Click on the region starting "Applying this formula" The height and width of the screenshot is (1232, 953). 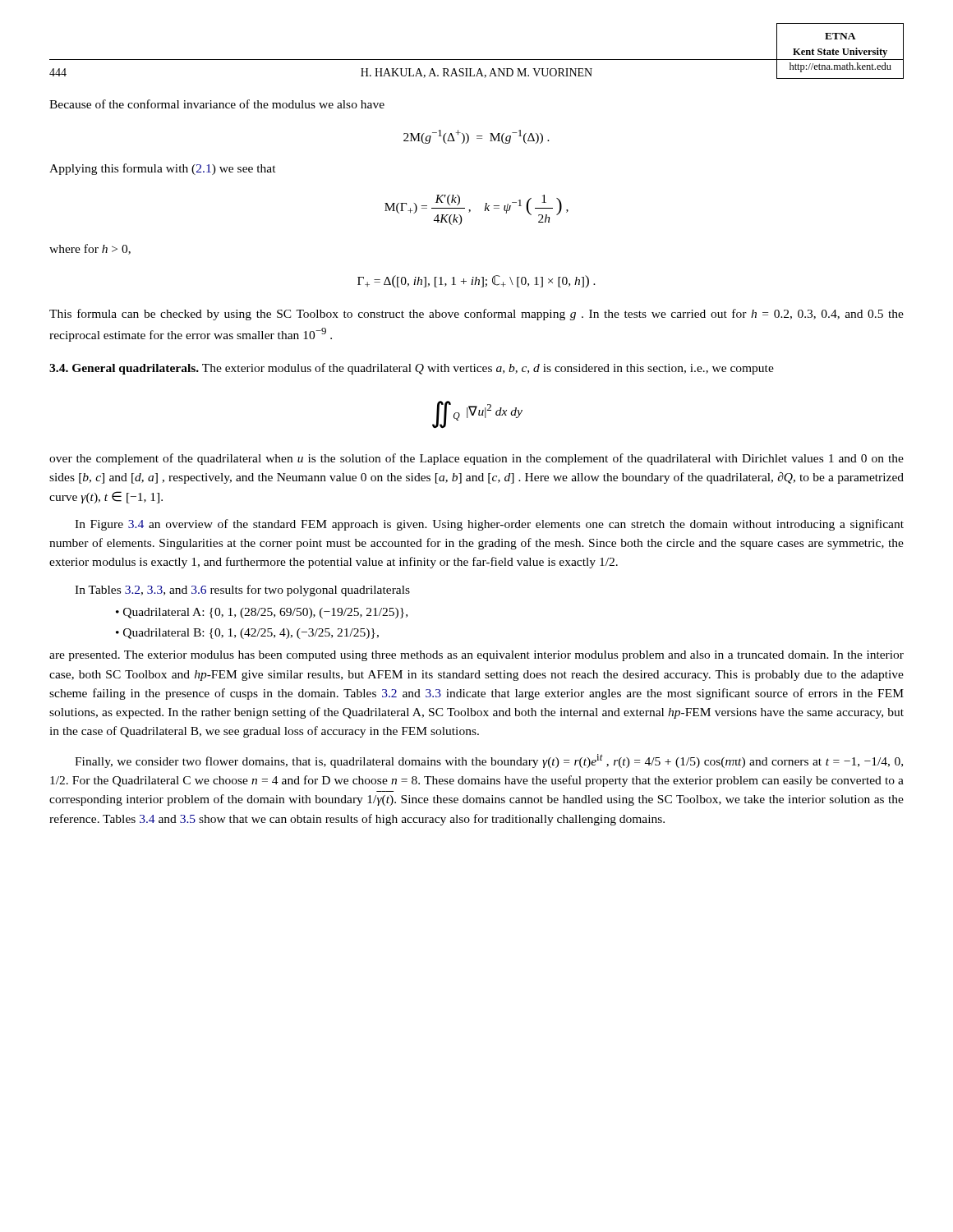click(x=162, y=168)
